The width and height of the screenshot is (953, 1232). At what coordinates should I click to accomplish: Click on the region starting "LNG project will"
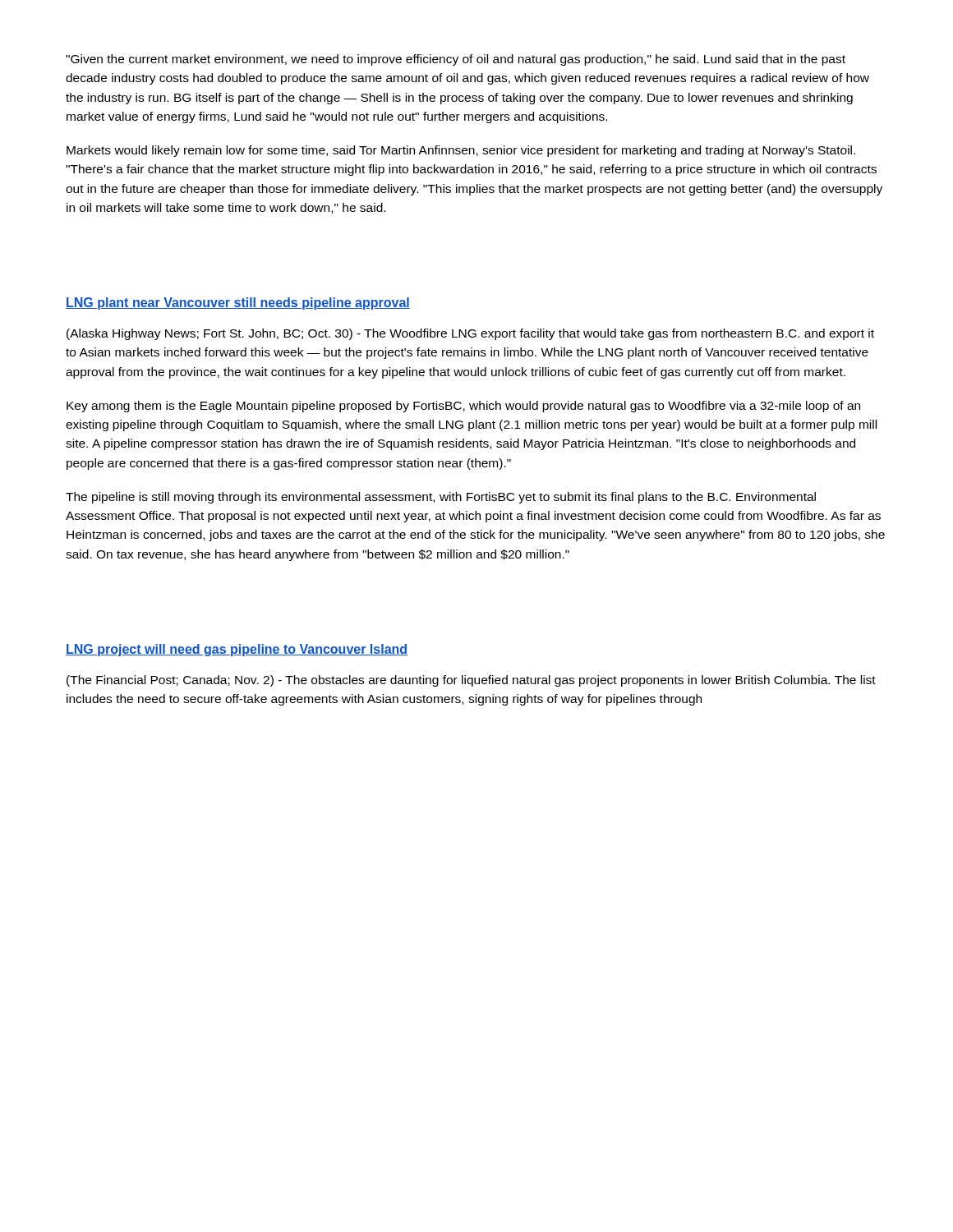point(237,649)
